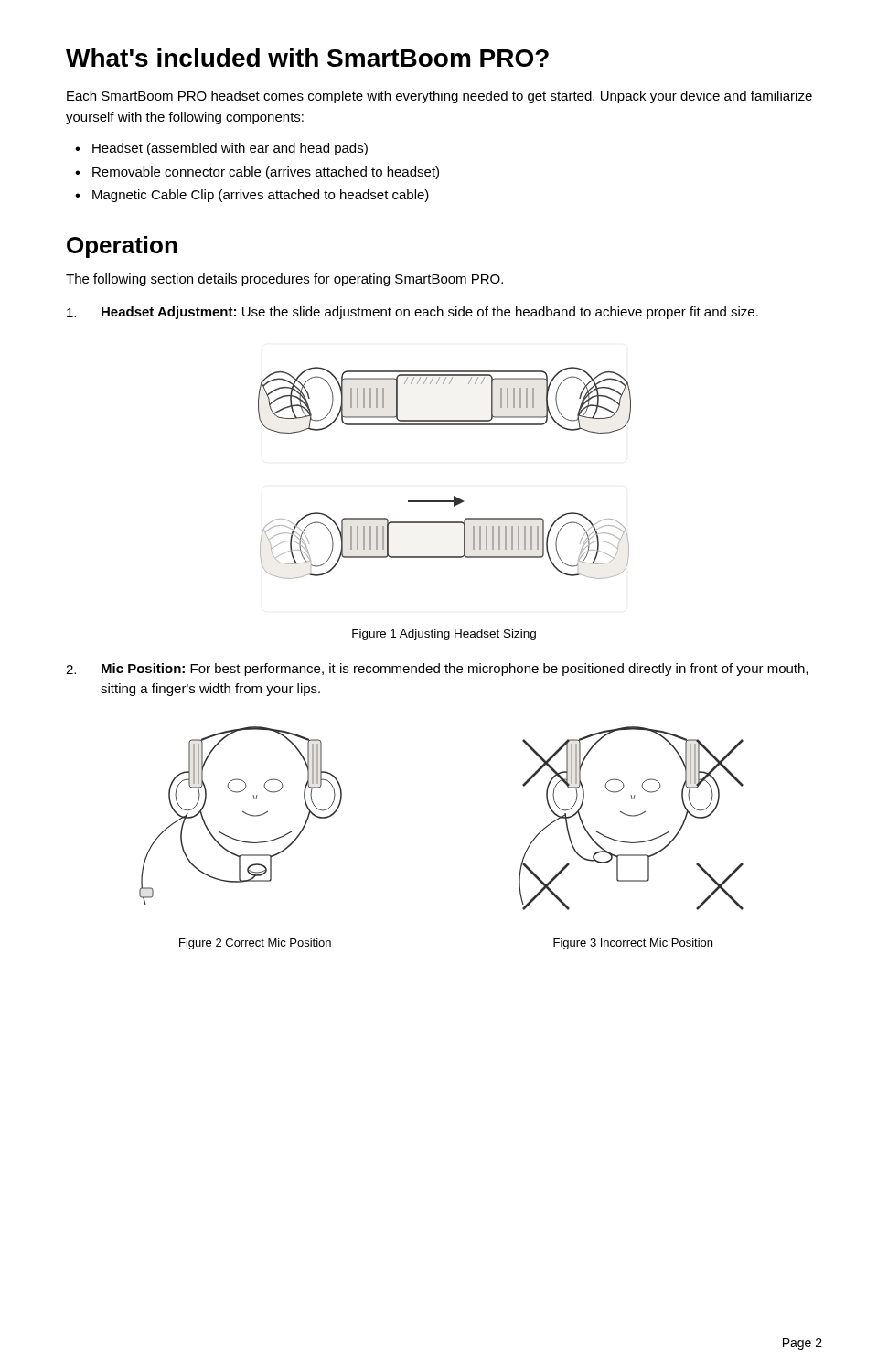Image resolution: width=888 pixels, height=1372 pixels.
Task: Navigate to the element starting "Figure 1 Adjusting Headset Sizing"
Action: pos(444,633)
